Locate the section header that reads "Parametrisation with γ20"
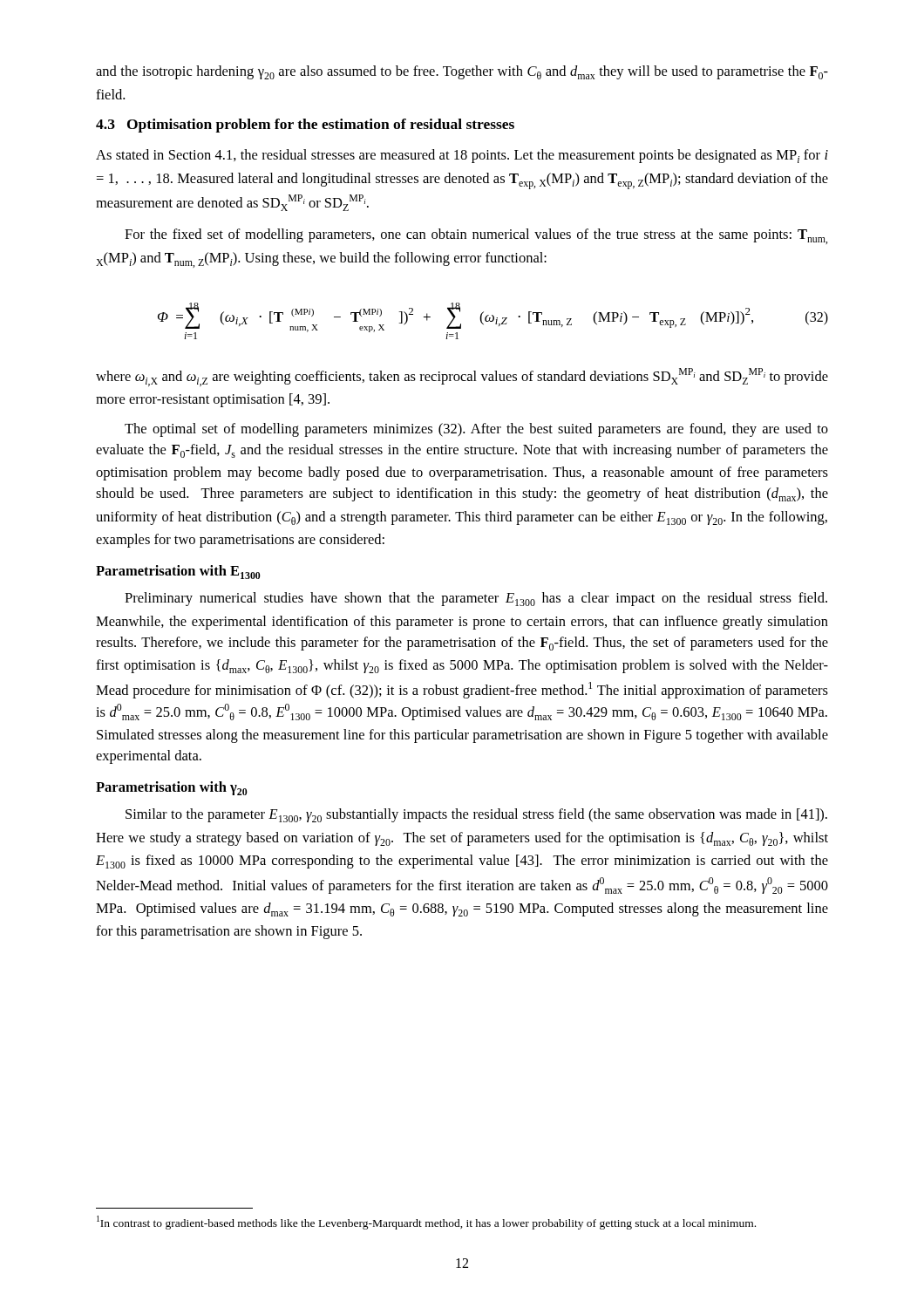Viewport: 924px width, 1308px height. point(172,788)
